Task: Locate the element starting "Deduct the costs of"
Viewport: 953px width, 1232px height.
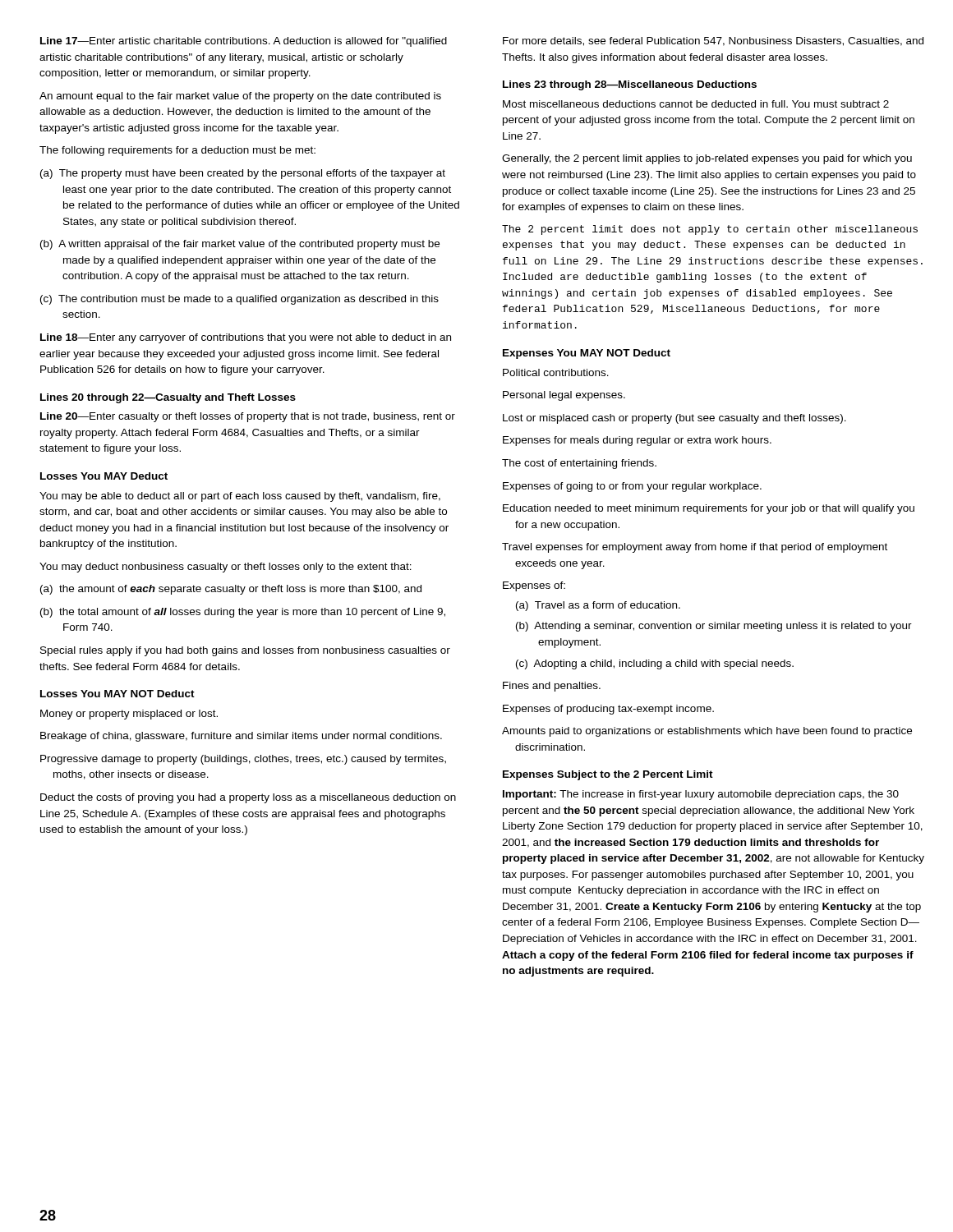Action: (251, 813)
